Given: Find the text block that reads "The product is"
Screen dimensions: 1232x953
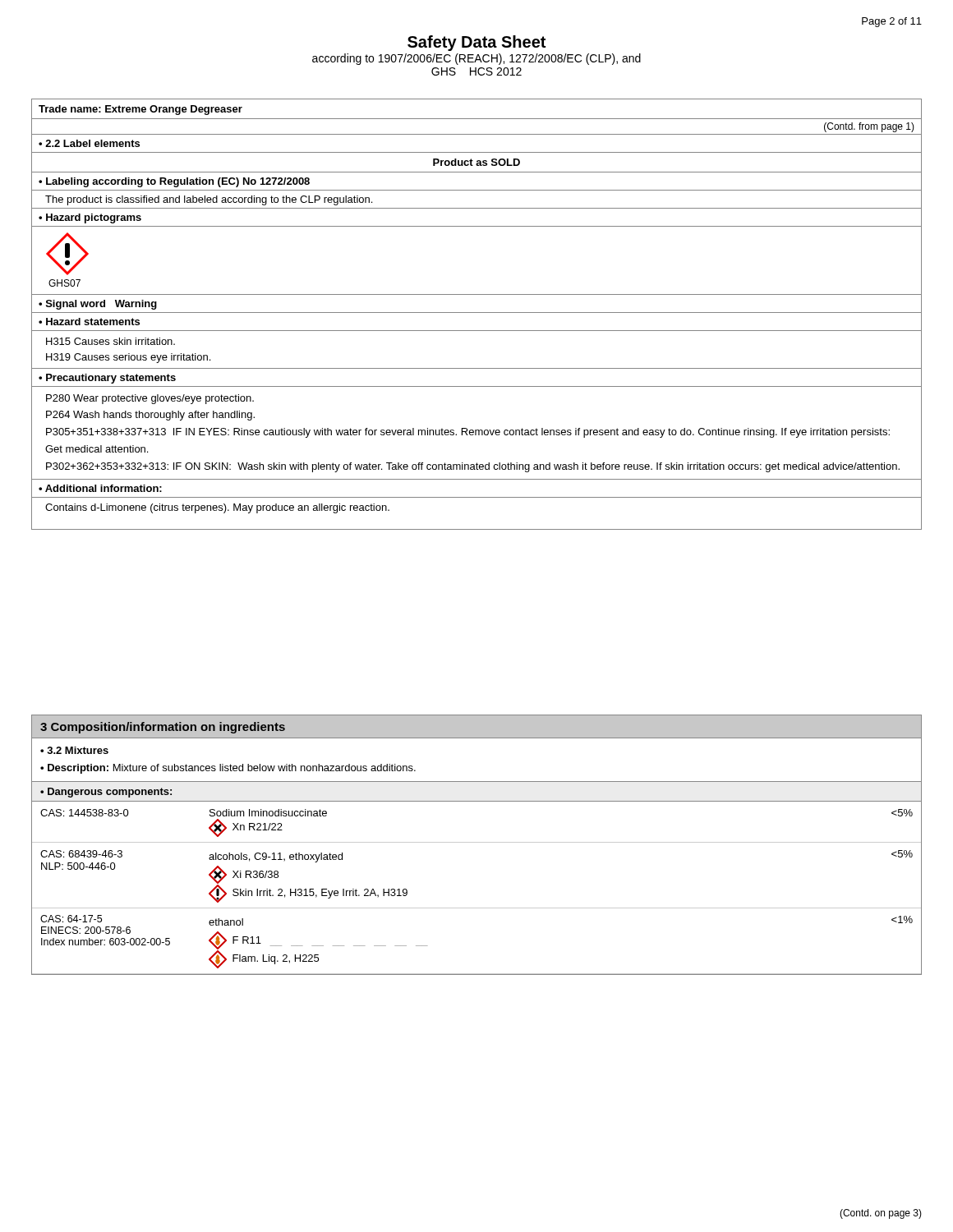Looking at the screenshot, I should (209, 199).
